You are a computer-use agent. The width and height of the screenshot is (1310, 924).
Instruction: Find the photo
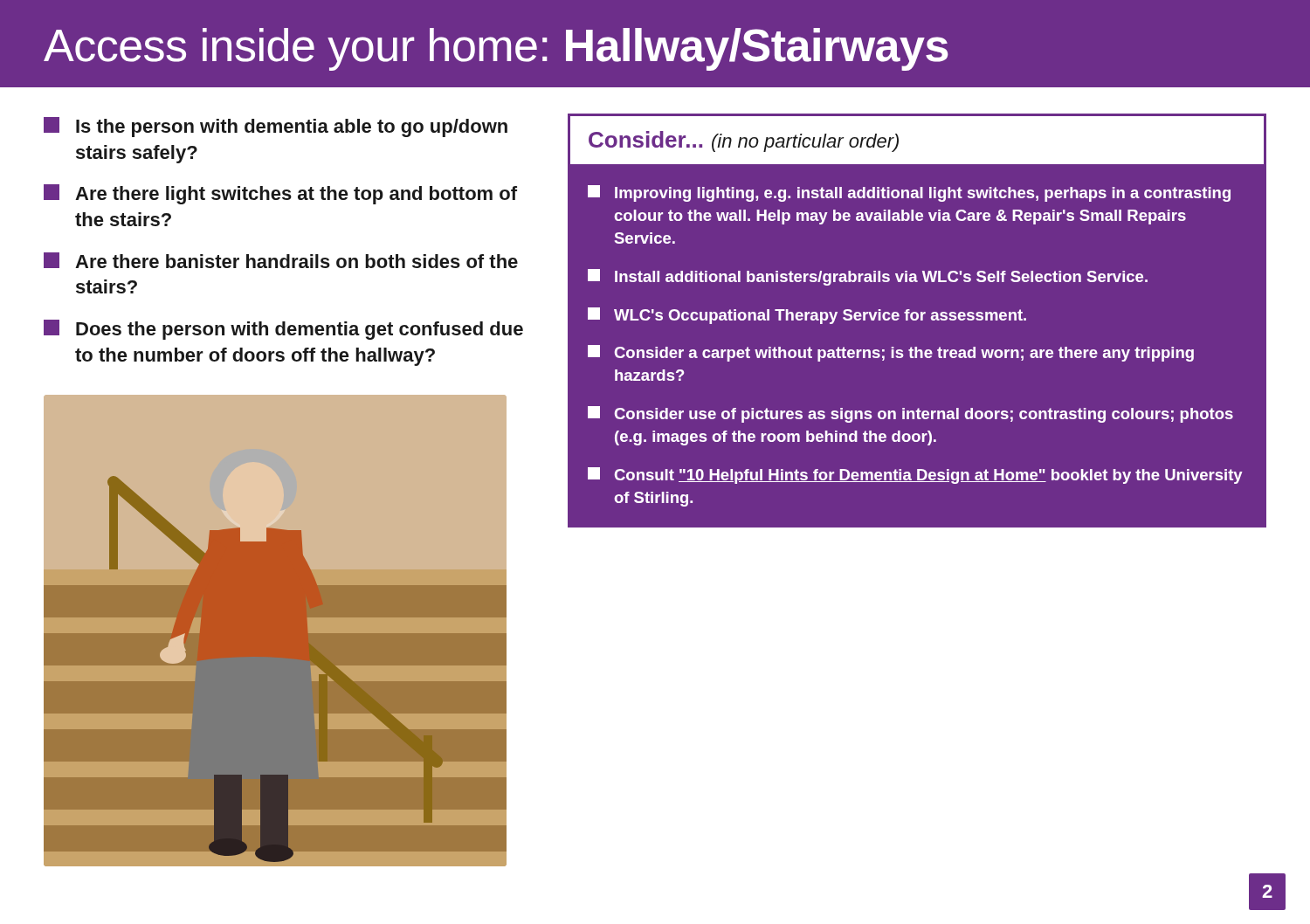pyautogui.click(x=275, y=630)
